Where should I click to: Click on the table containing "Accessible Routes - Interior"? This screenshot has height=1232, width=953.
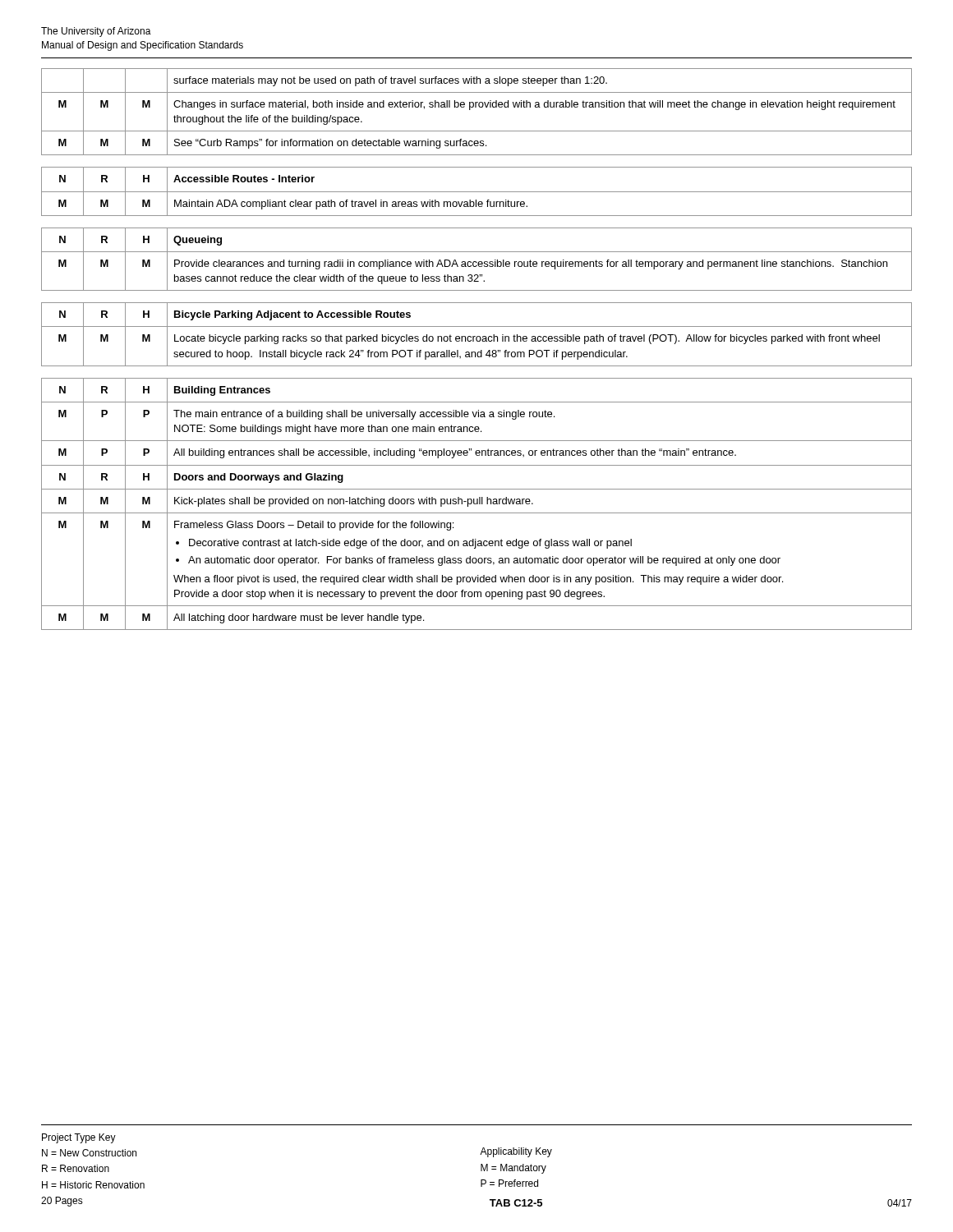[476, 191]
